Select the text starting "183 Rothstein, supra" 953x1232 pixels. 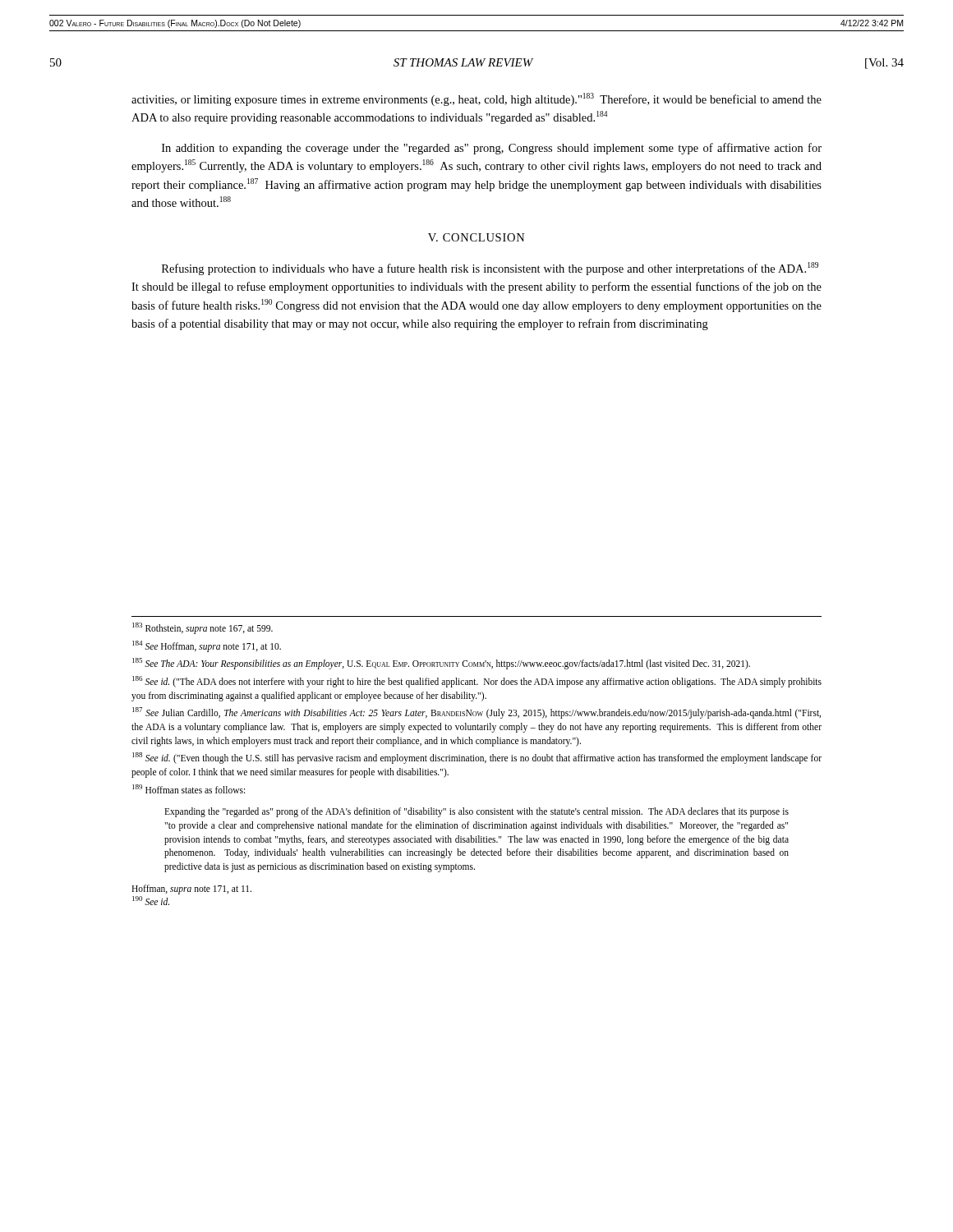click(x=202, y=628)
